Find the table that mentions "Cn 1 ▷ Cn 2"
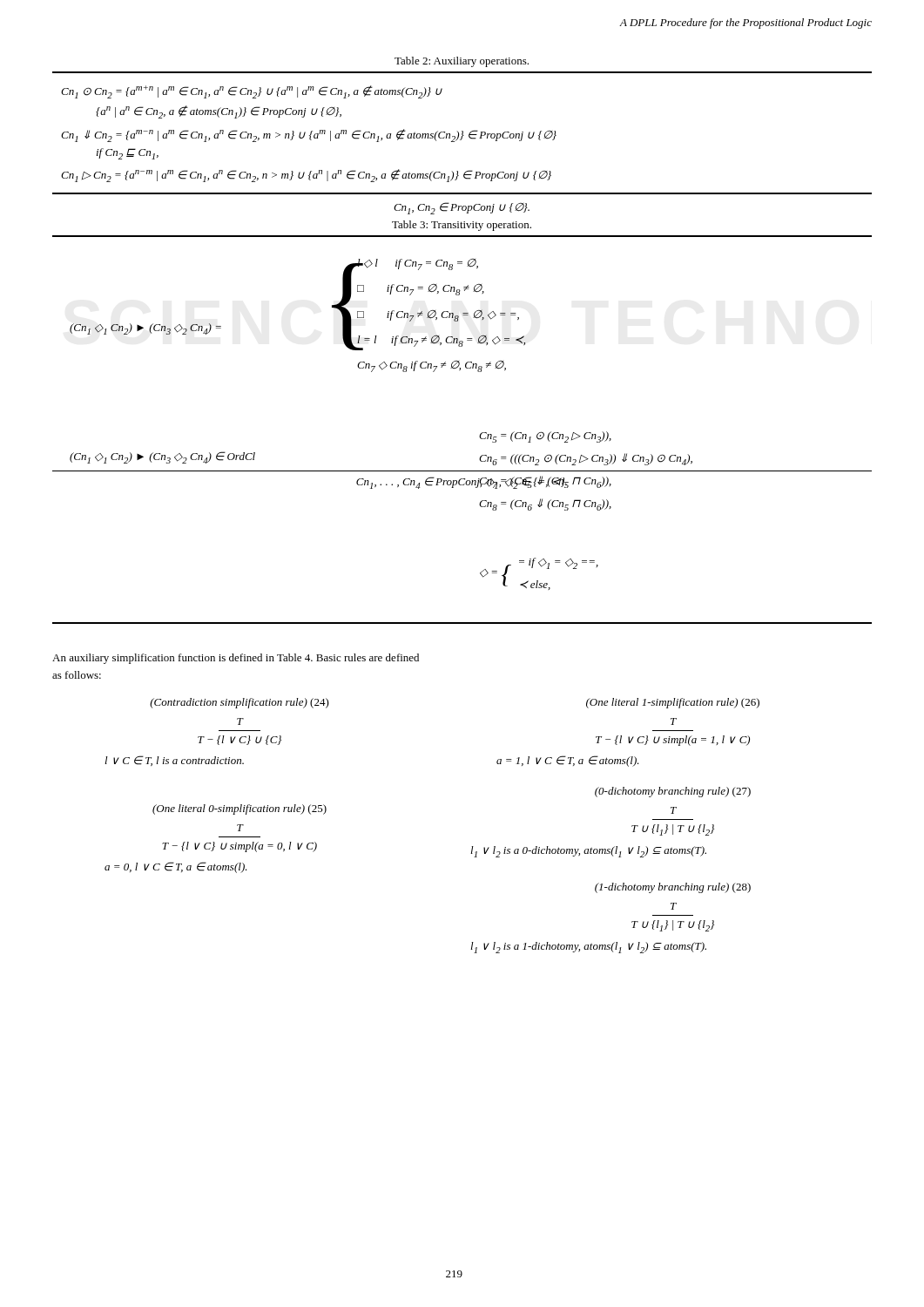This screenshot has height=1307, width=924. [462, 133]
